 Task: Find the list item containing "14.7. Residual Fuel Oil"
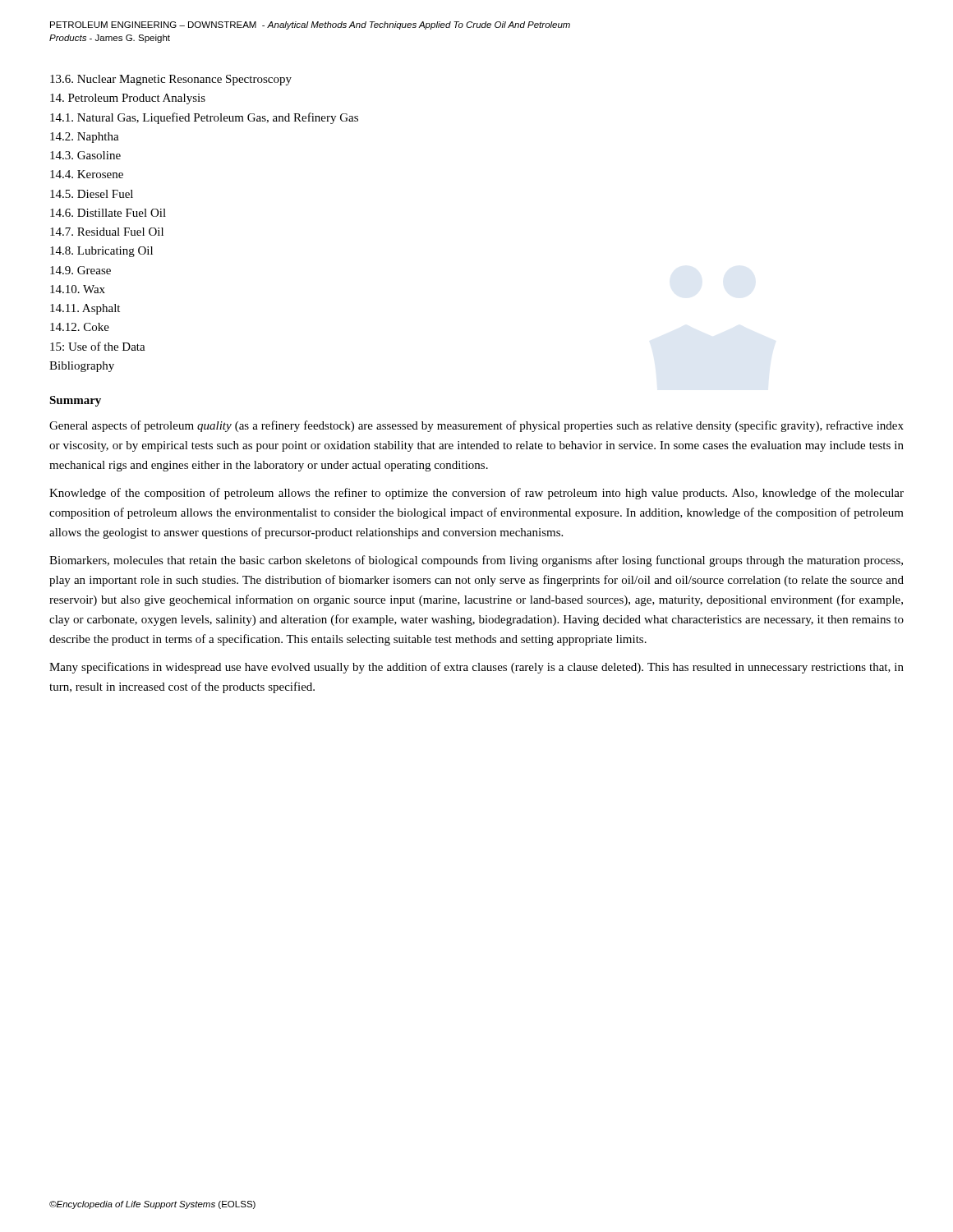tap(107, 232)
